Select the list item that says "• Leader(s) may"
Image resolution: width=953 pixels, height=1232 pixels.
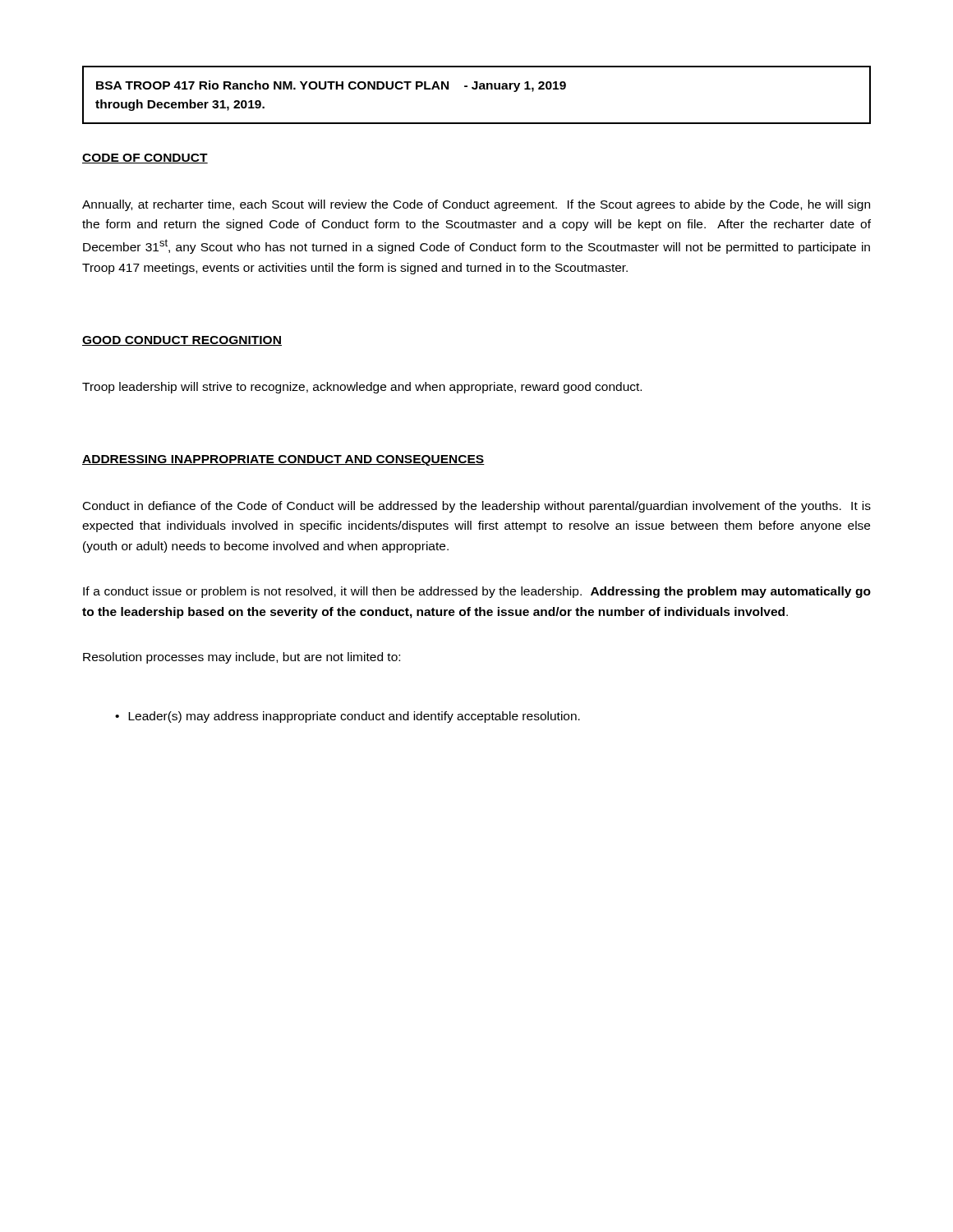click(x=348, y=717)
